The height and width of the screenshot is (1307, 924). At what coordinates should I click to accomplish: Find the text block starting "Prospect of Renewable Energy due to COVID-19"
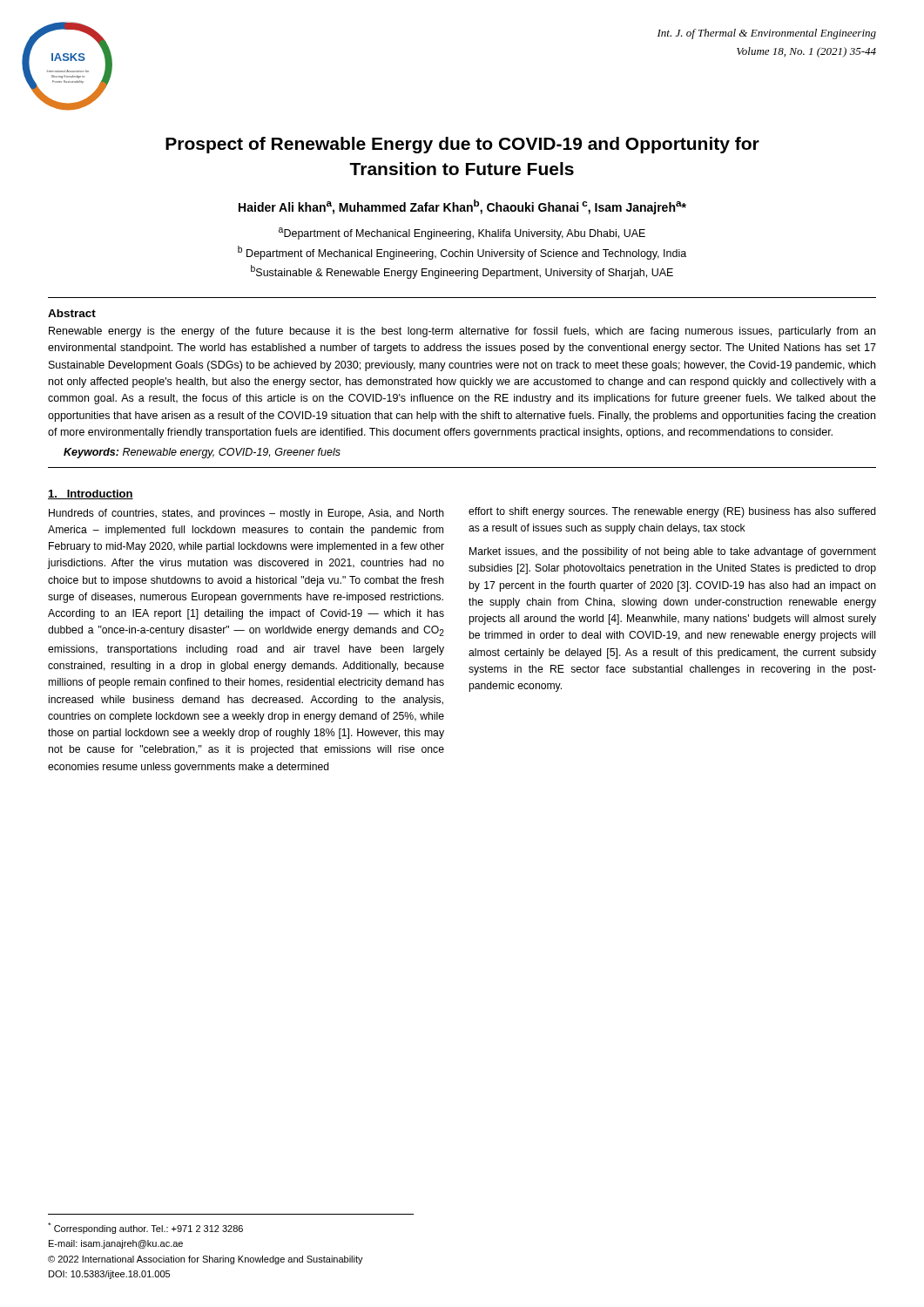462,156
